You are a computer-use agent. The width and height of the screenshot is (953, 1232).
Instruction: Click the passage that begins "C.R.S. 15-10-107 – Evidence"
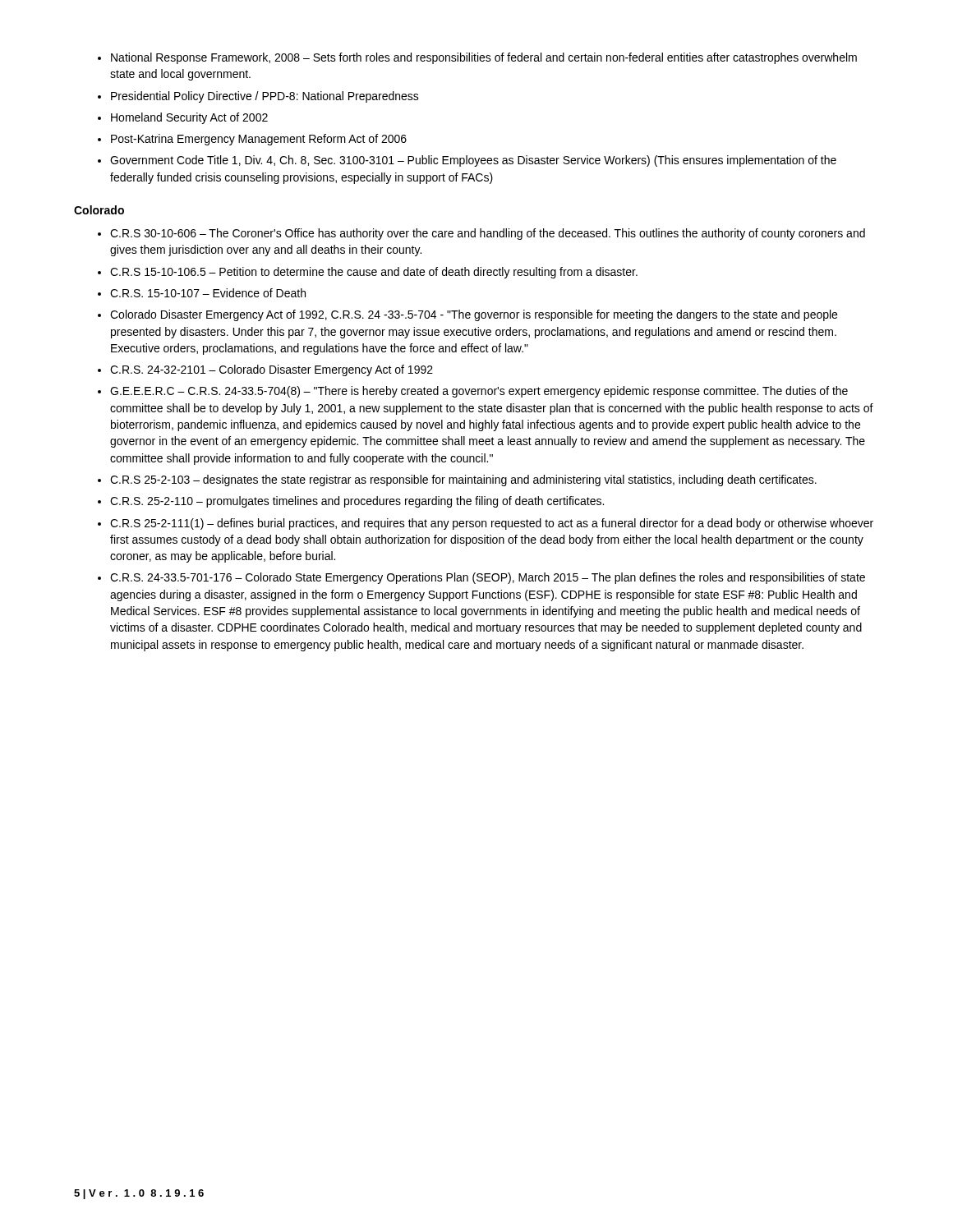[208, 293]
